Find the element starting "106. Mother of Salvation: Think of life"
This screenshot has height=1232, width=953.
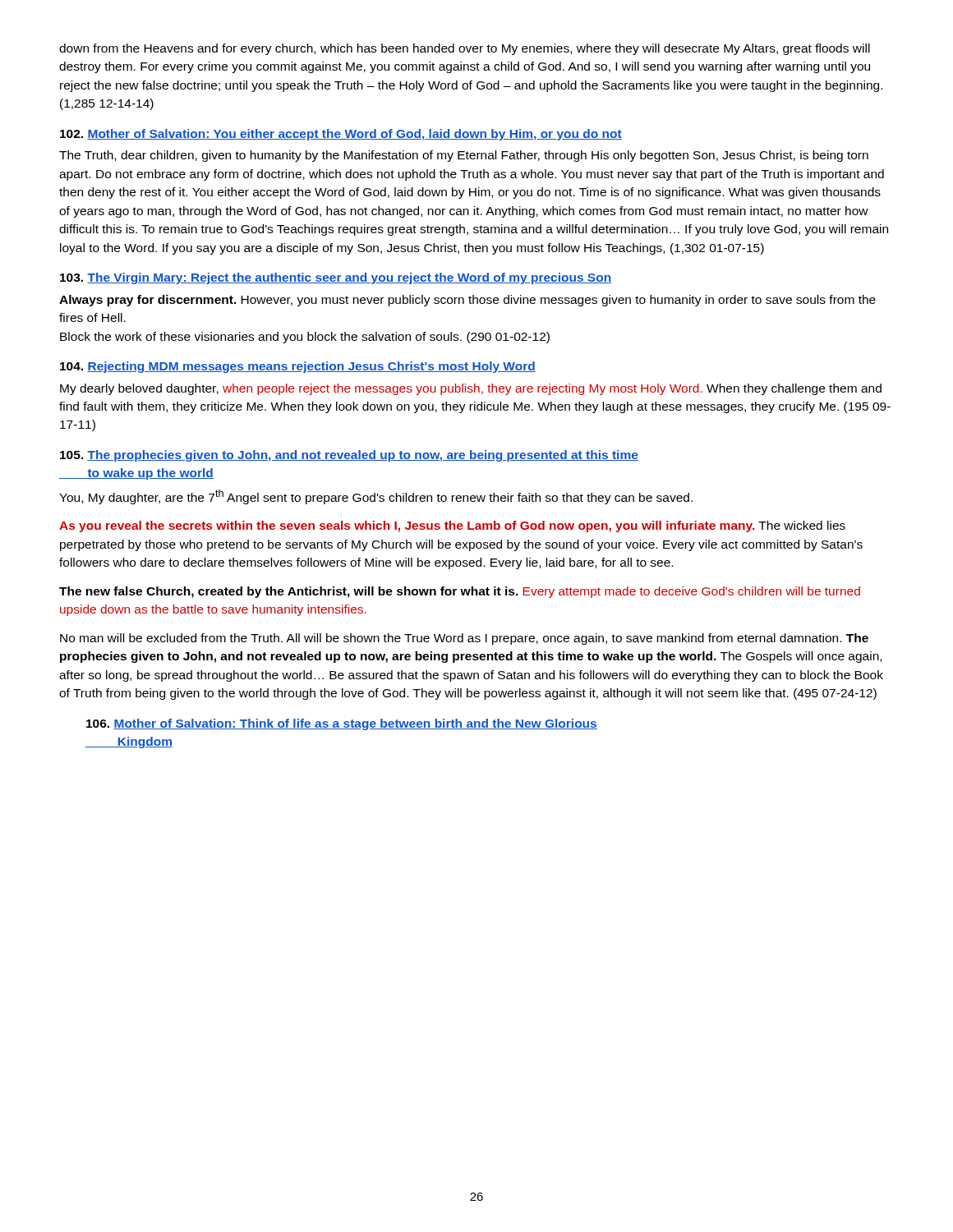click(341, 732)
